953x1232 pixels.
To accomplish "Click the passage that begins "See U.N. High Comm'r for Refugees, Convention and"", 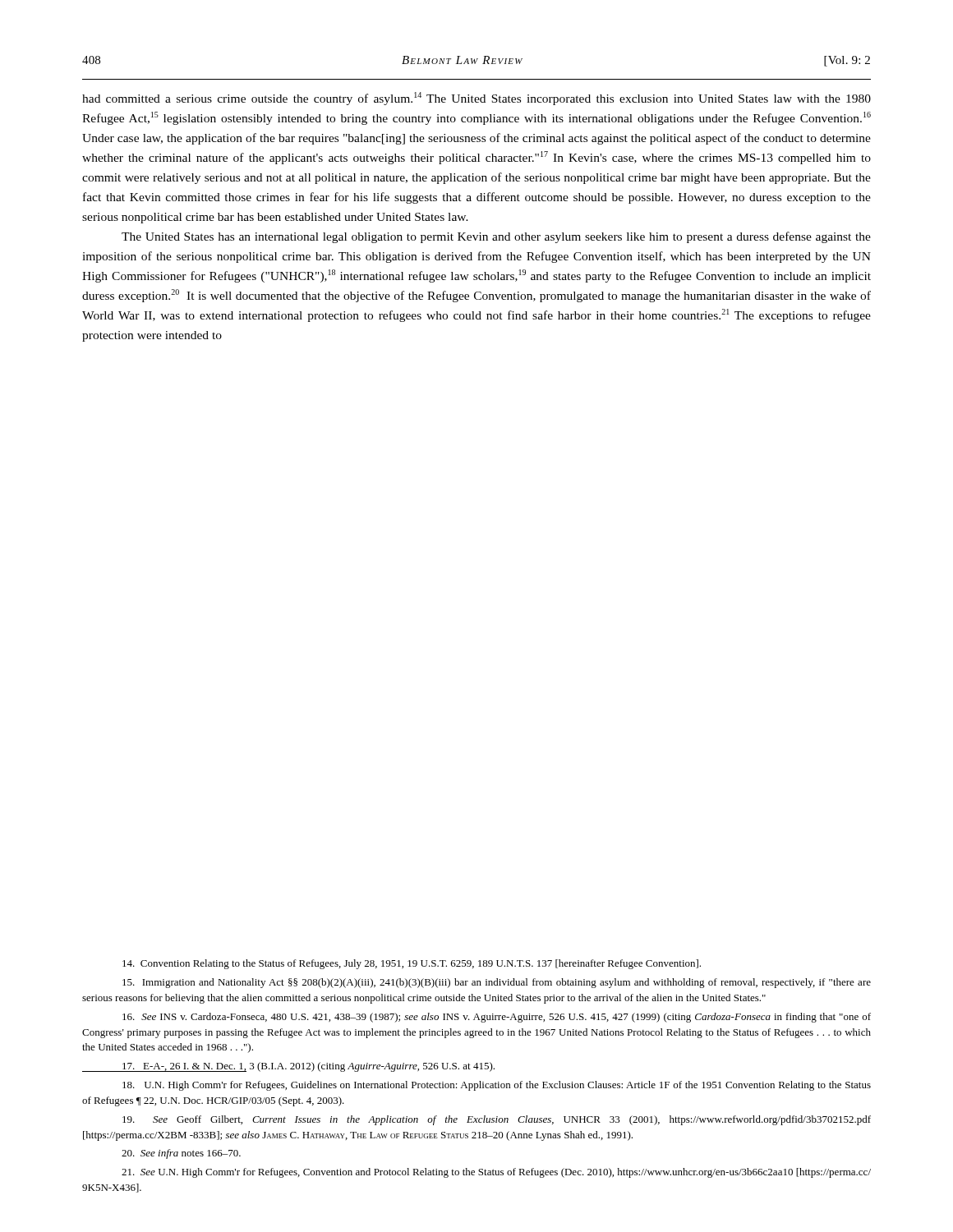I will click(x=476, y=1180).
